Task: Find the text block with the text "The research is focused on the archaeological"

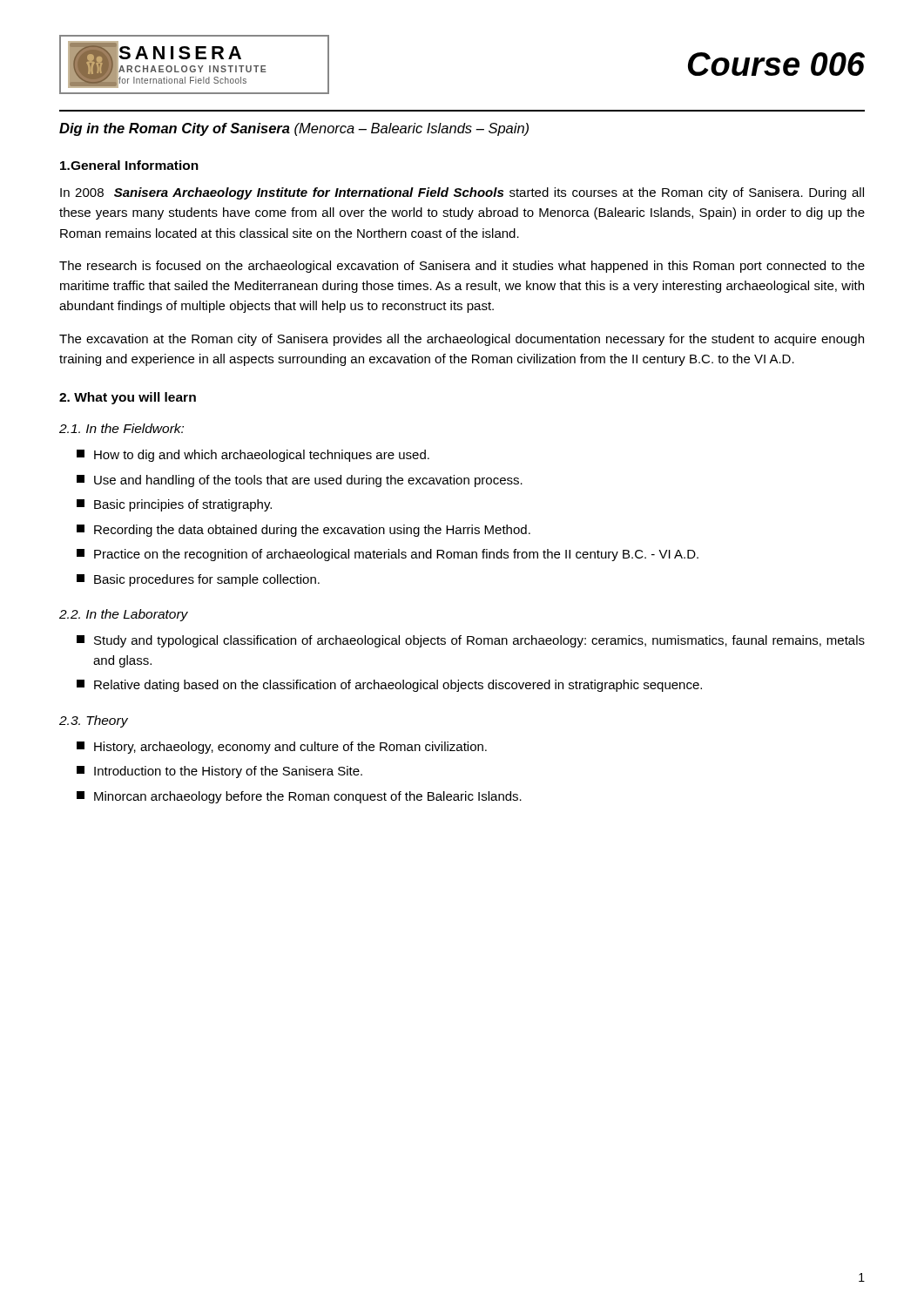Action: click(x=462, y=285)
